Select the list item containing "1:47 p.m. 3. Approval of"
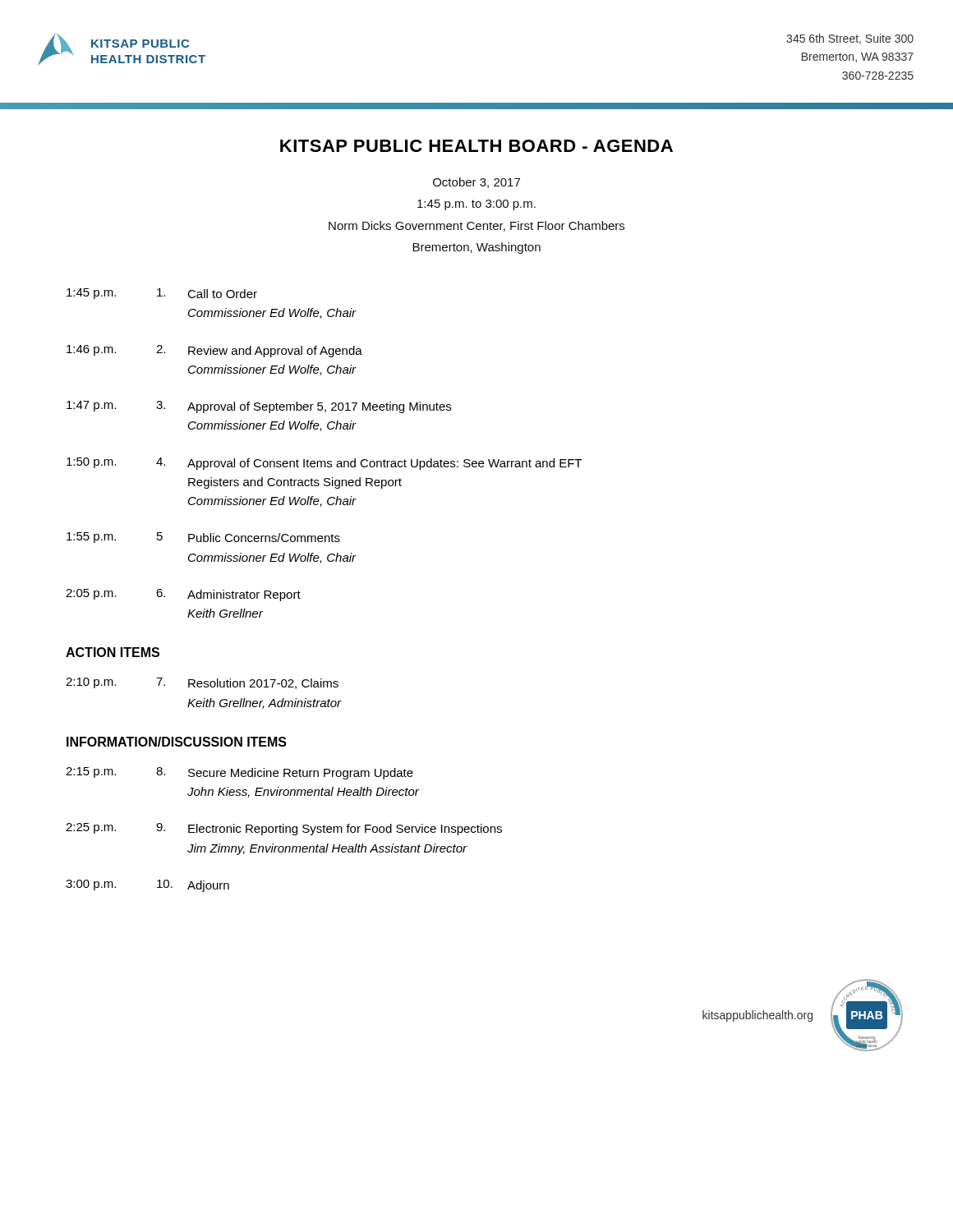Screen dimensions: 1232x953 [259, 407]
